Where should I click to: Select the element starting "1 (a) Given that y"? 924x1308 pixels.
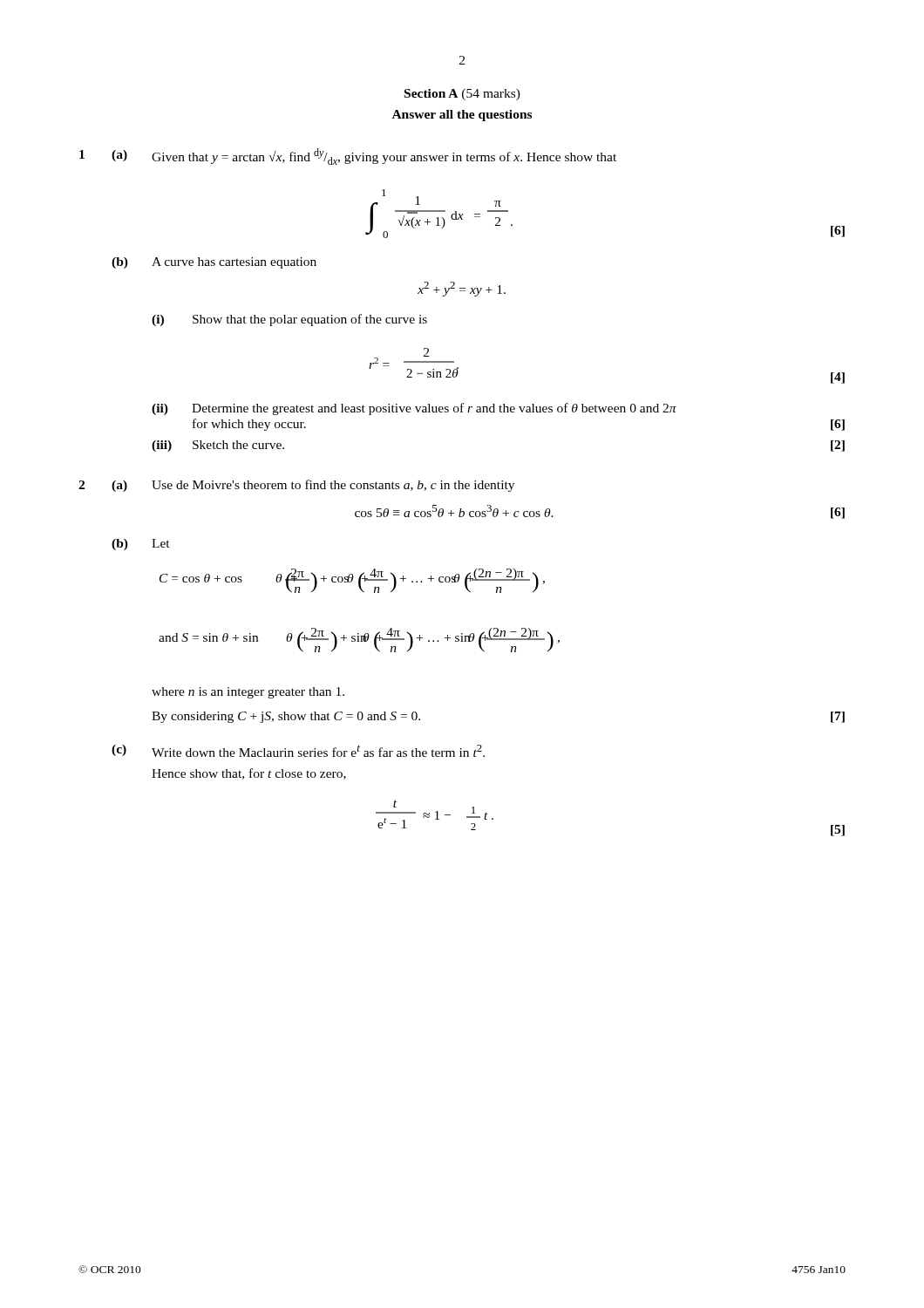point(462,157)
